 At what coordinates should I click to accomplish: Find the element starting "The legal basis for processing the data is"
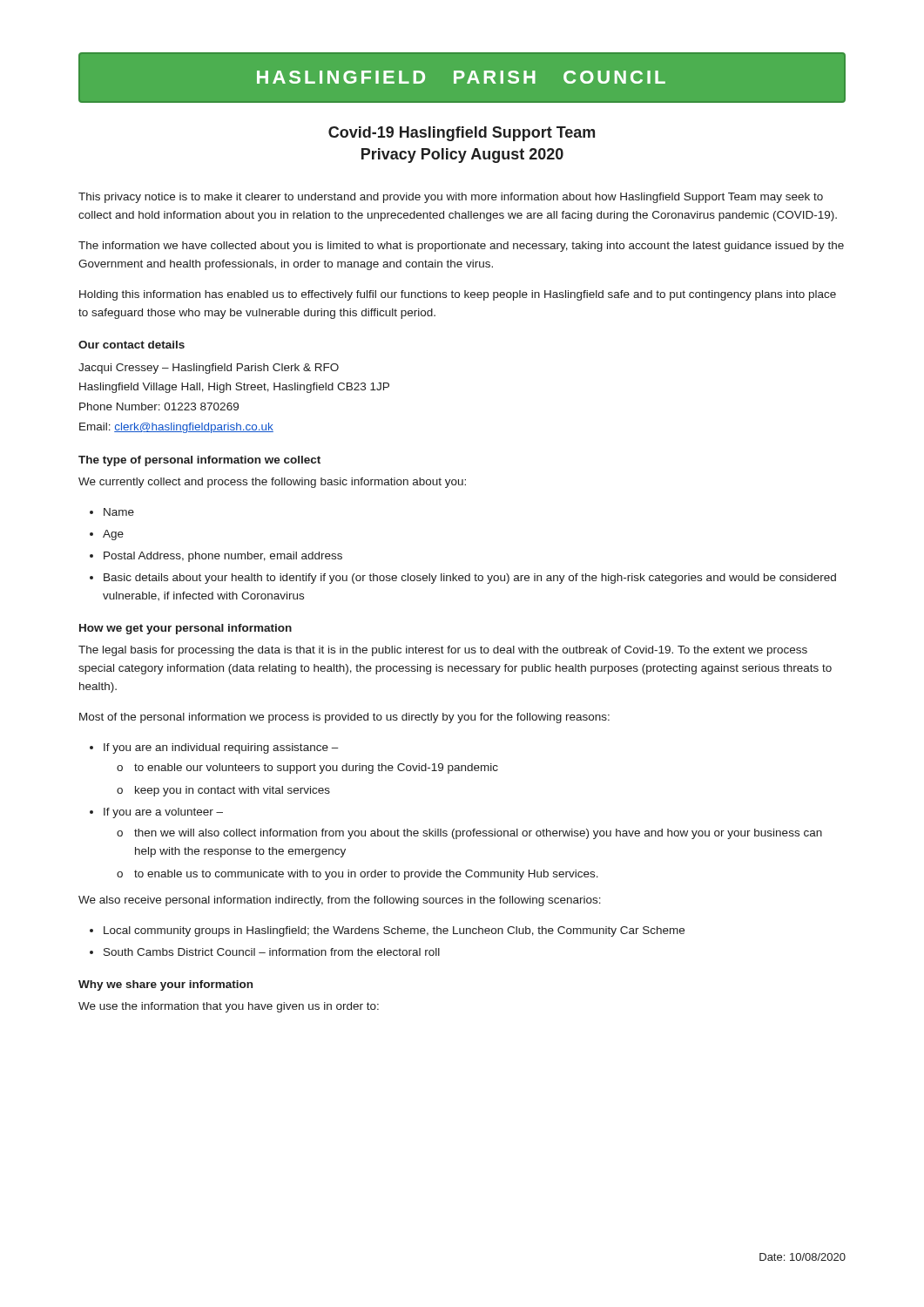(x=455, y=668)
